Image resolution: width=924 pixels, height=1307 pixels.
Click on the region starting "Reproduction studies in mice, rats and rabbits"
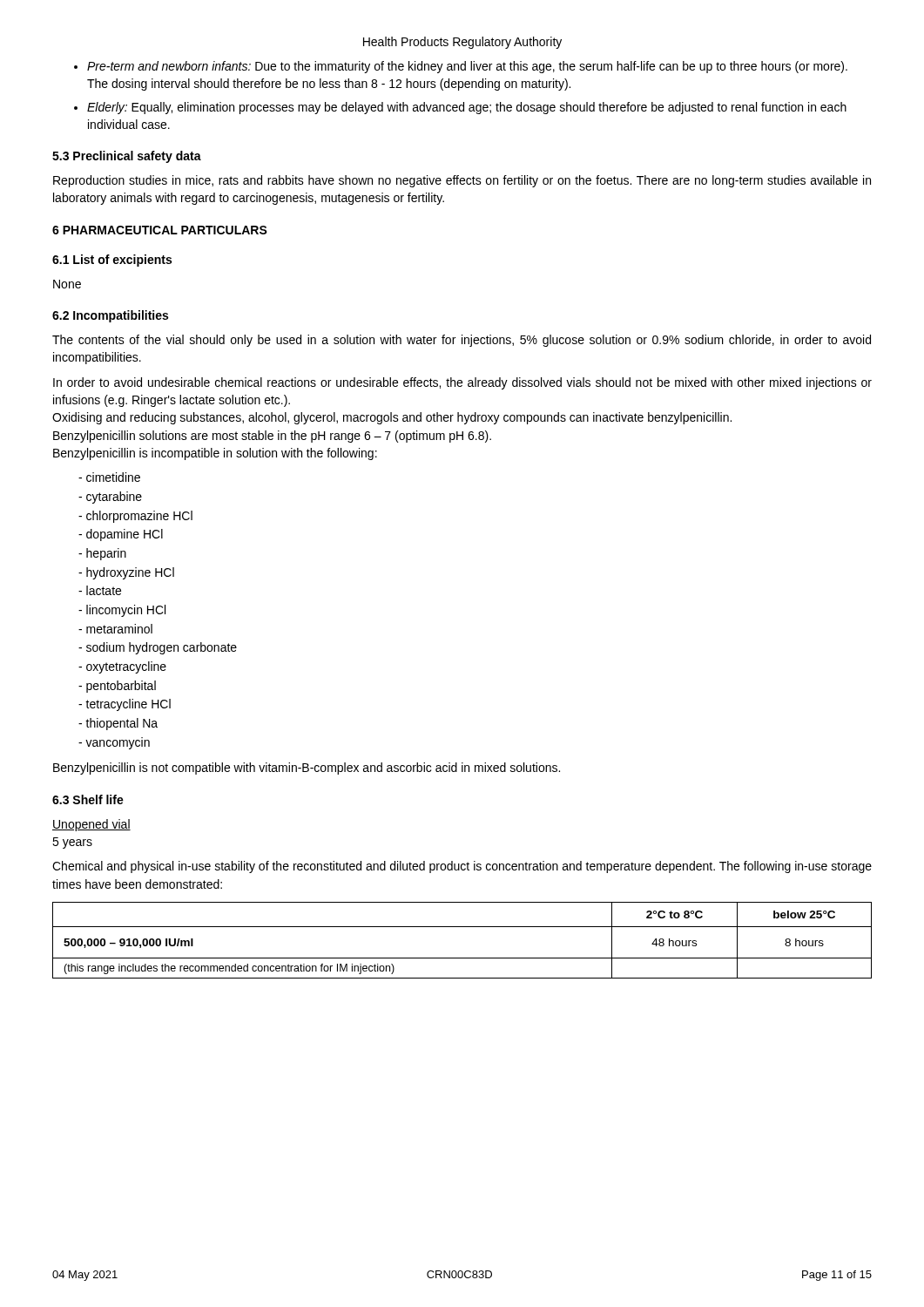coord(462,189)
